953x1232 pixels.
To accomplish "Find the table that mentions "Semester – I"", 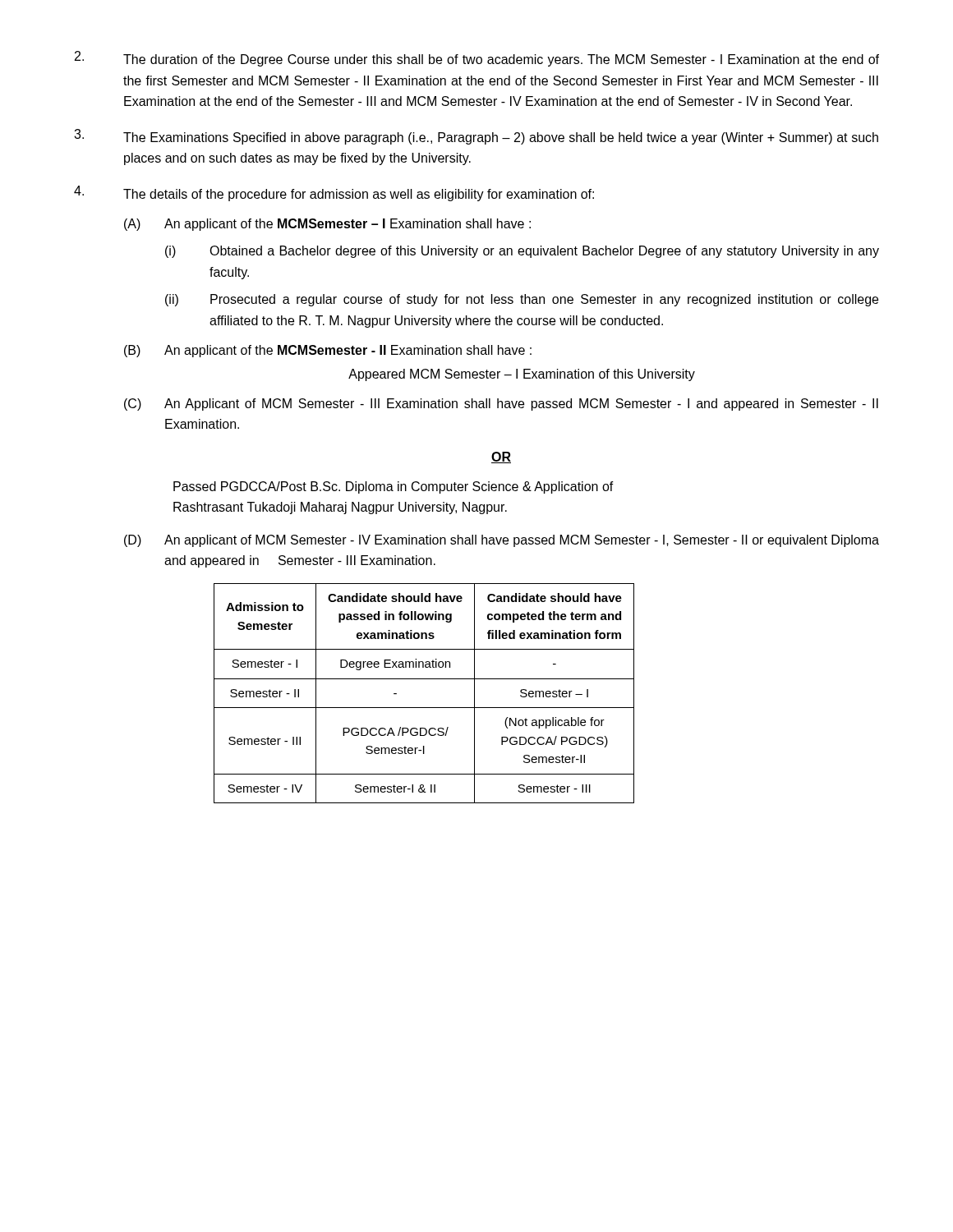I will tap(522, 693).
